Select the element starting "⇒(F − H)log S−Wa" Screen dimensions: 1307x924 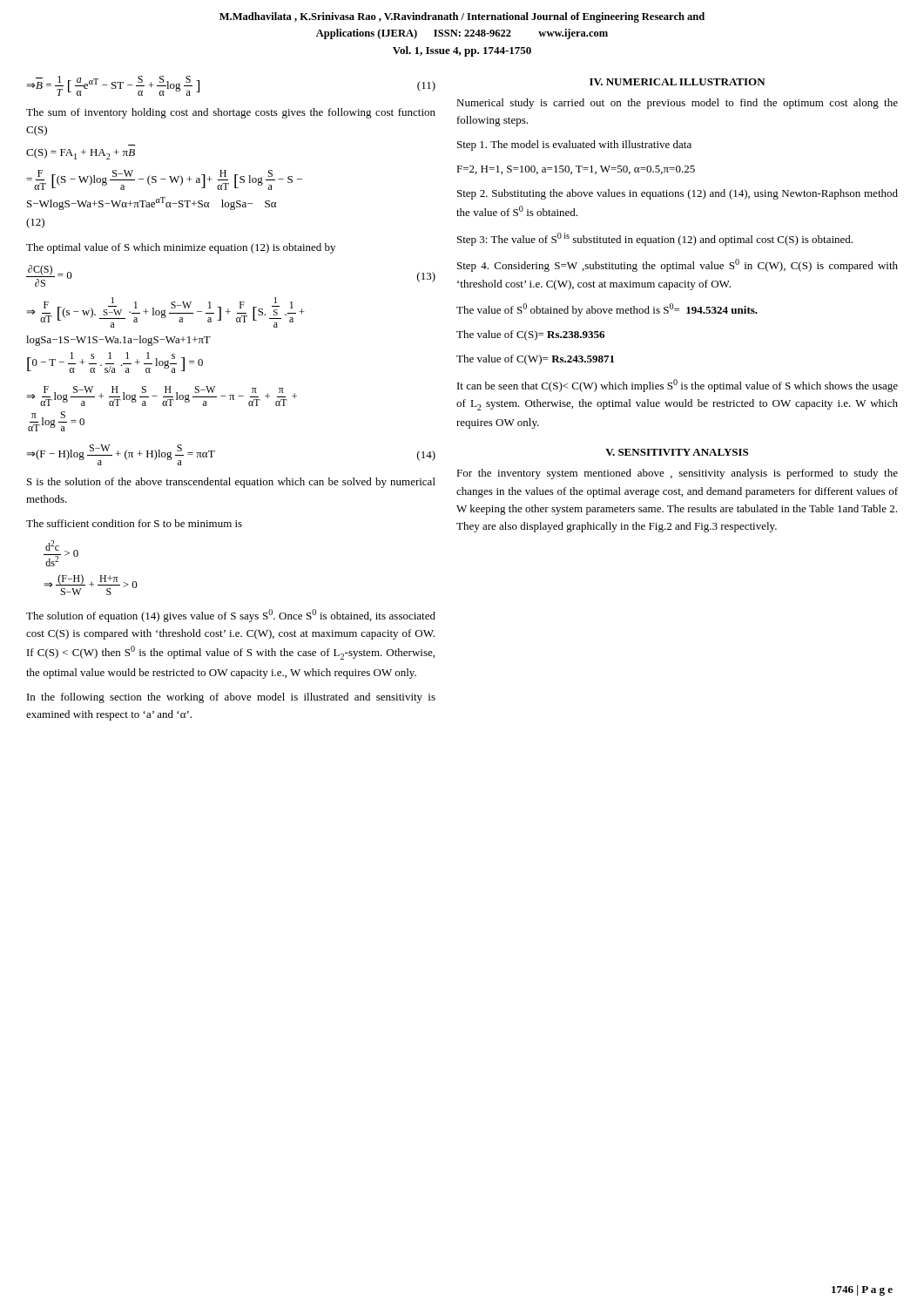129,454
